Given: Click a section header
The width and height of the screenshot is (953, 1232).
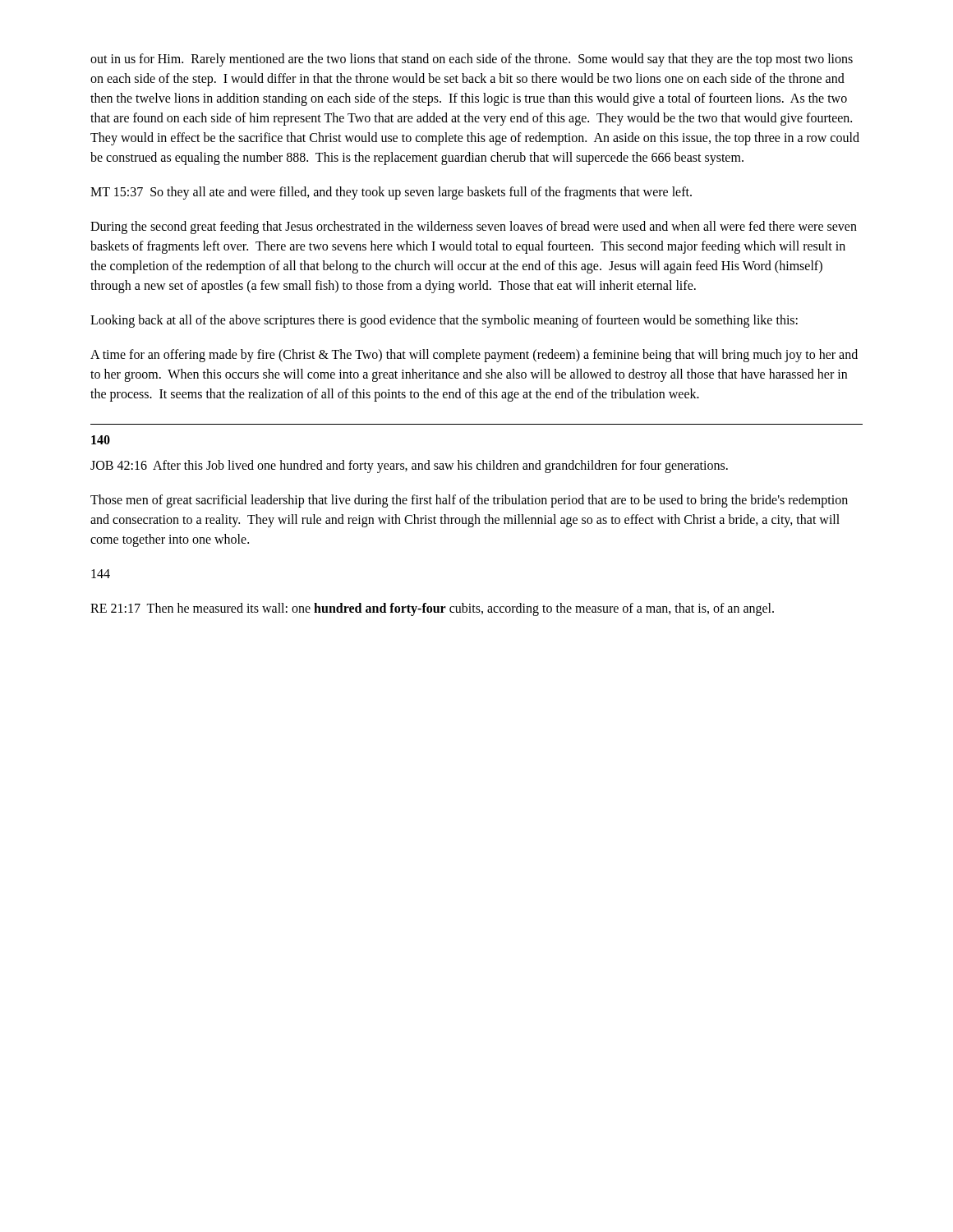Looking at the screenshot, I should pyautogui.click(x=100, y=440).
